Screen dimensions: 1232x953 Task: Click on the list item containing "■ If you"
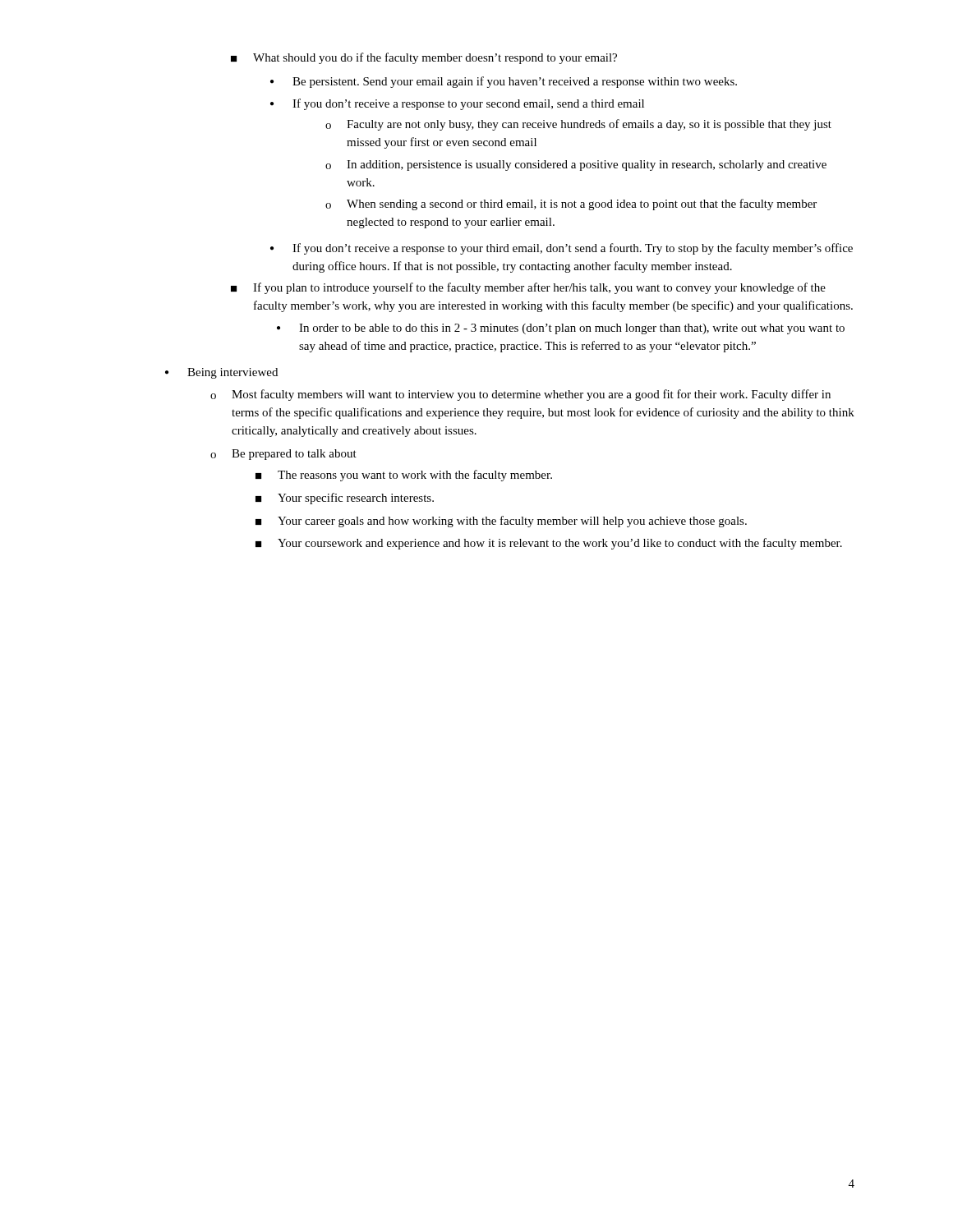coord(542,319)
